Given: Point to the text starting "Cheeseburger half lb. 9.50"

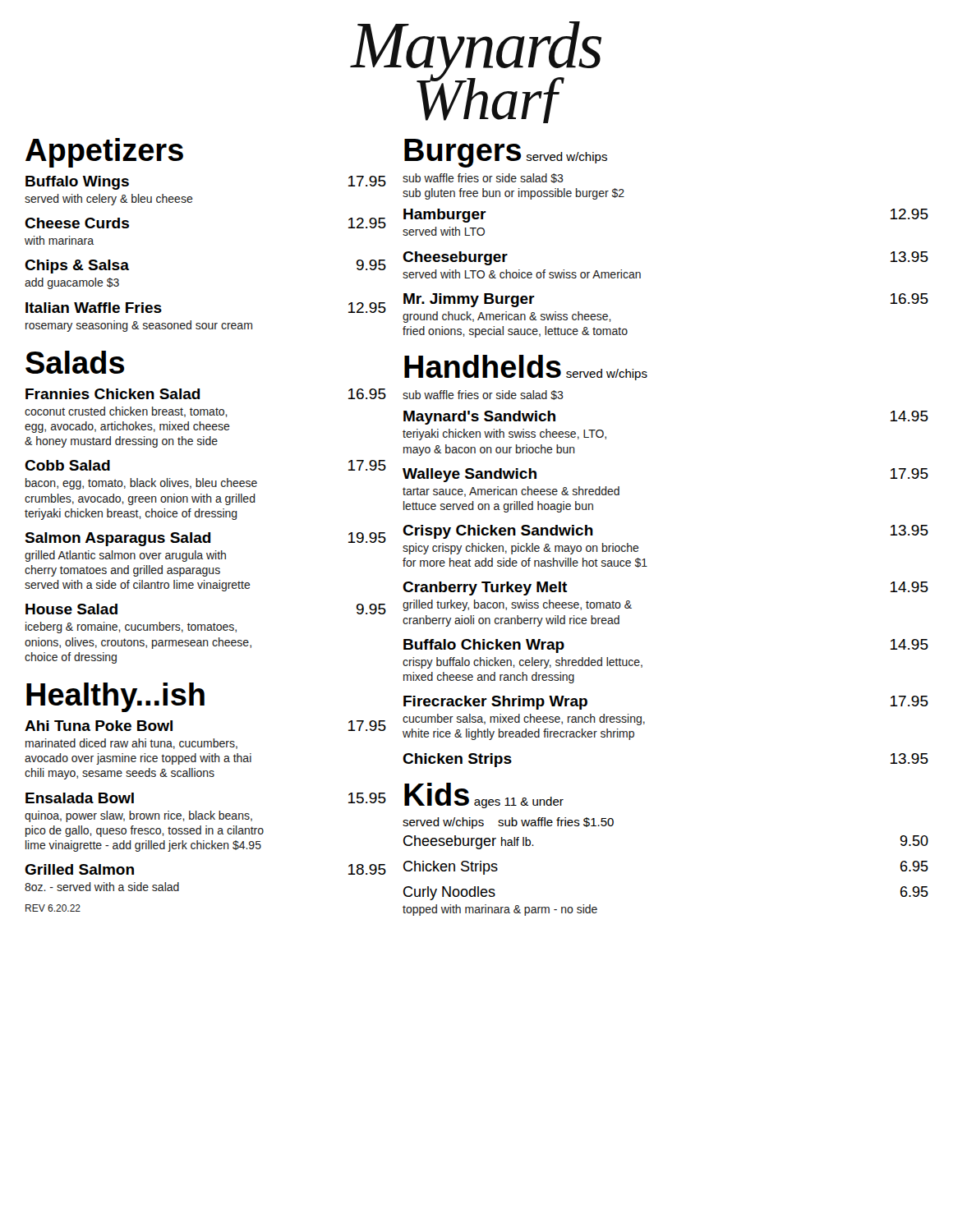Looking at the screenshot, I should pyautogui.click(x=464, y=842).
